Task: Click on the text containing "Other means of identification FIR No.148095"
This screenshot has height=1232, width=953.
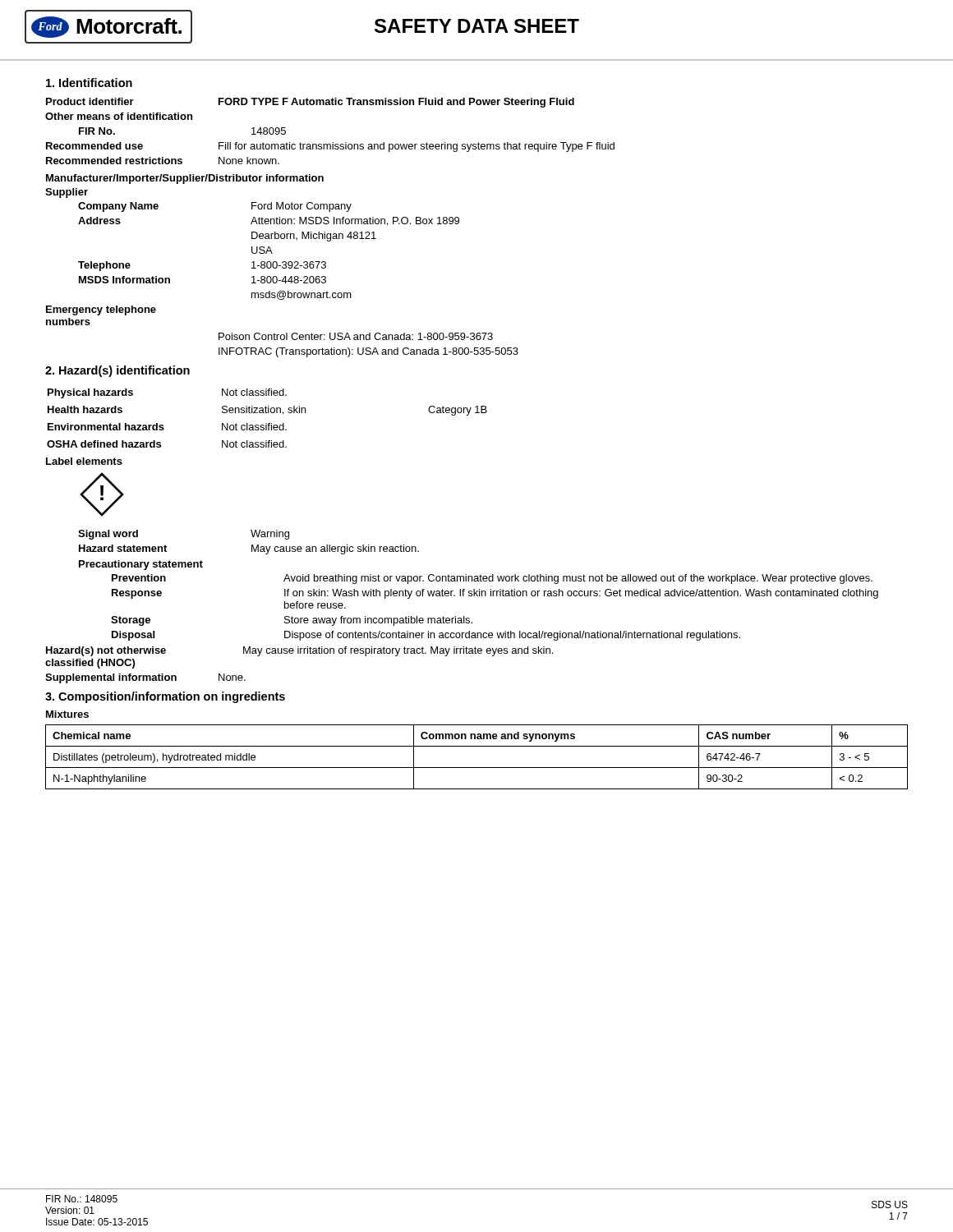Action: coord(119,116)
